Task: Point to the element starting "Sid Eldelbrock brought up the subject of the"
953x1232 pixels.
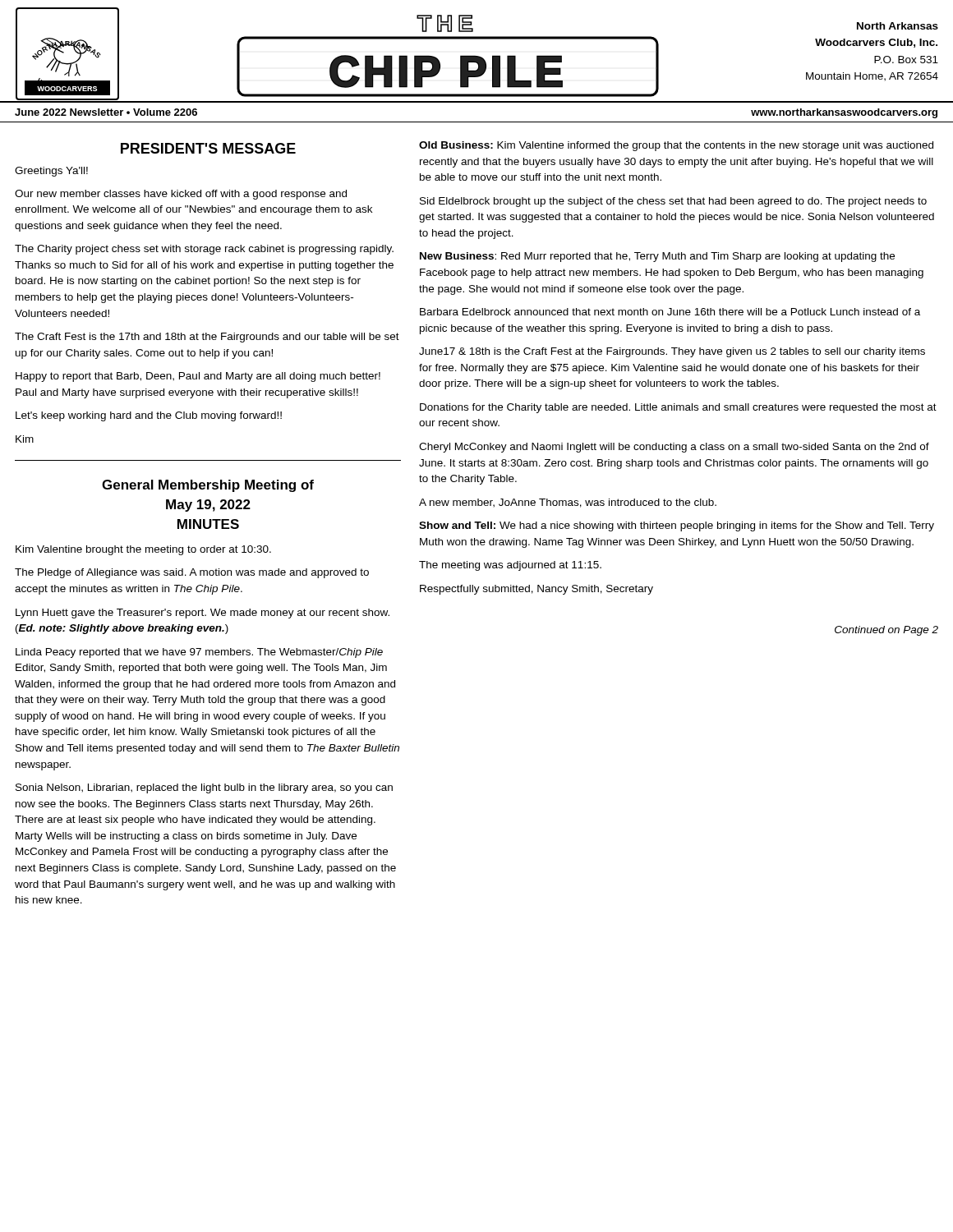Action: pos(679,217)
